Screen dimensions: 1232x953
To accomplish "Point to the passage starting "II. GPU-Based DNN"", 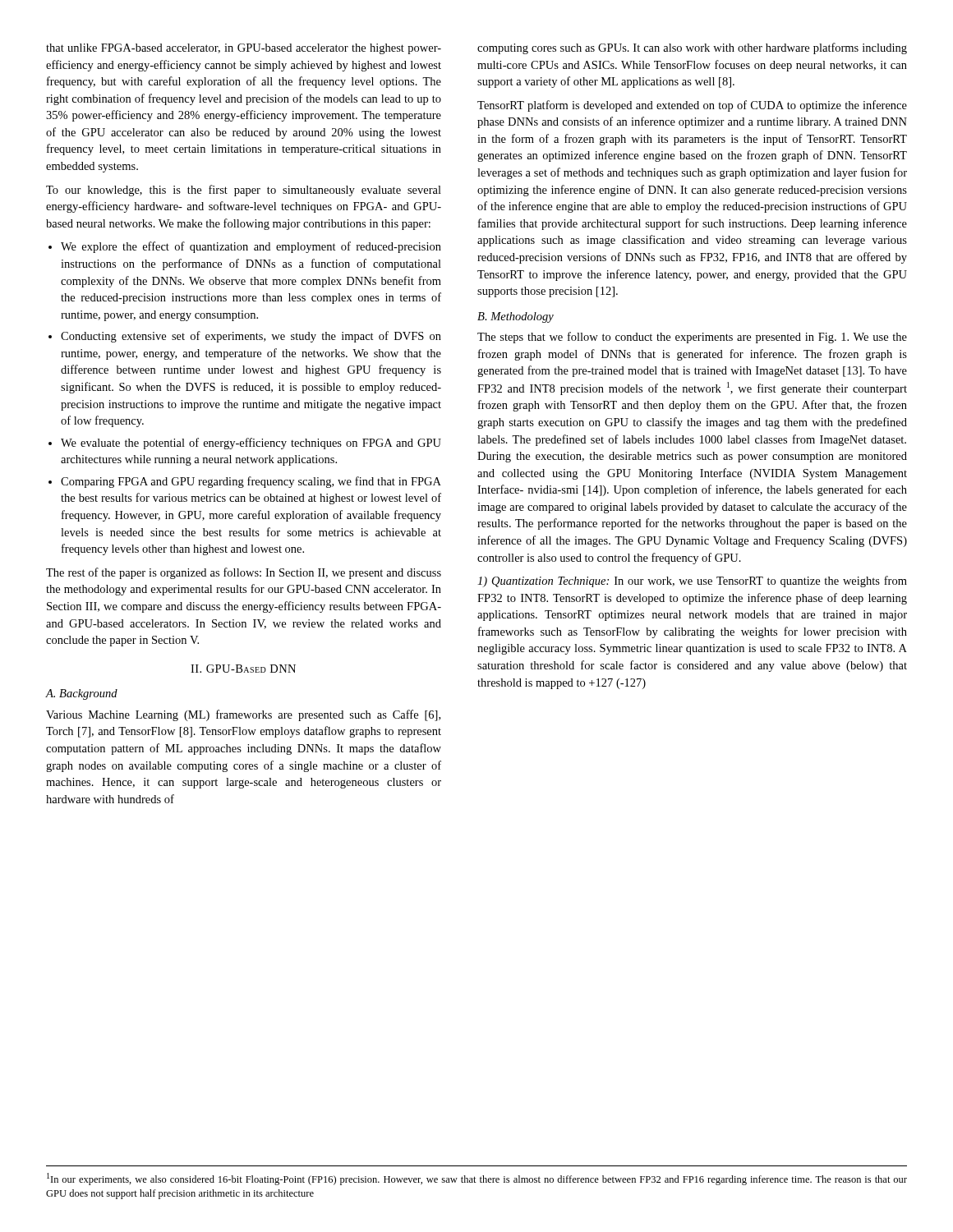I will pos(244,669).
